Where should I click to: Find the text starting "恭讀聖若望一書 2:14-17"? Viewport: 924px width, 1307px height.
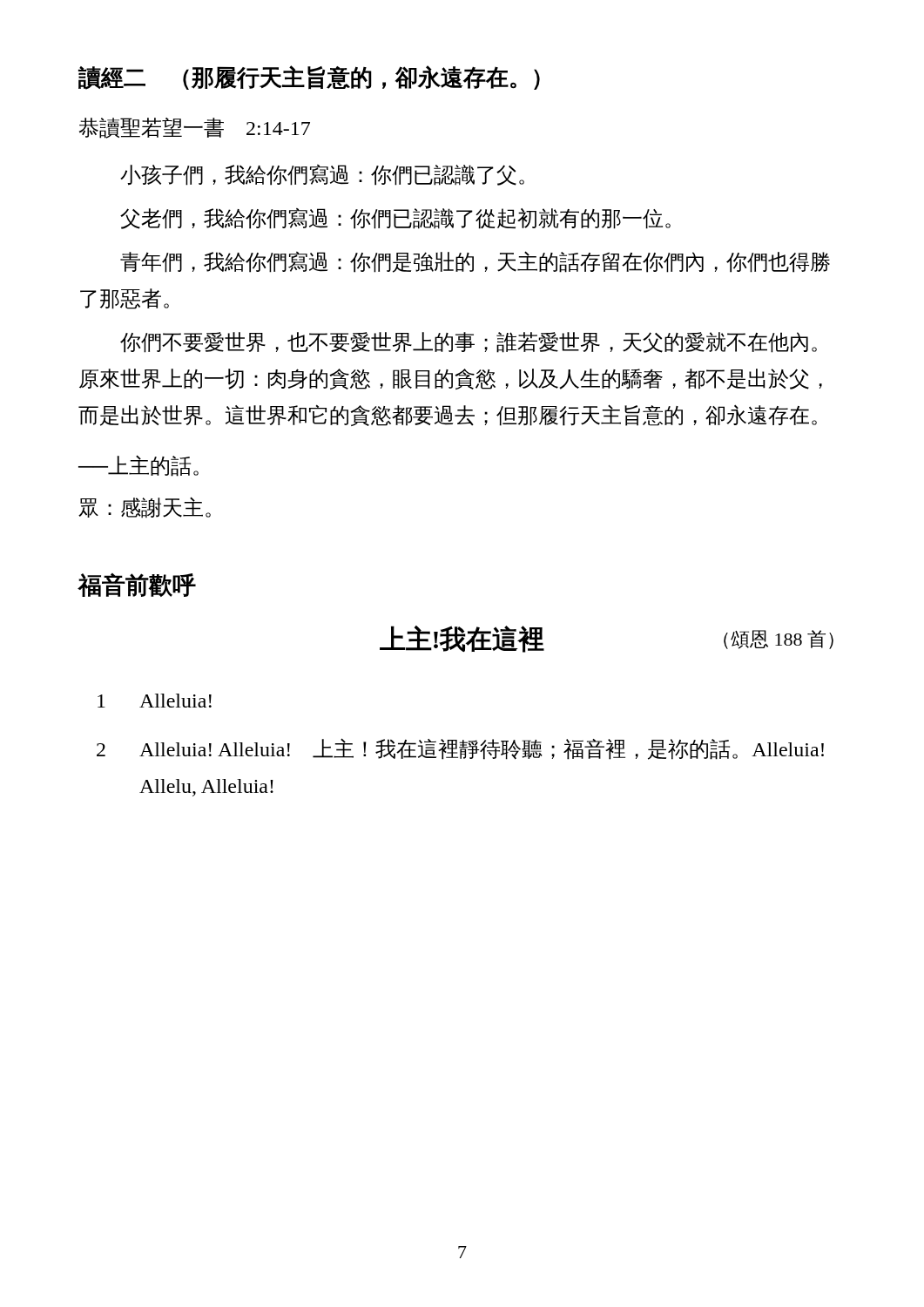(x=195, y=128)
